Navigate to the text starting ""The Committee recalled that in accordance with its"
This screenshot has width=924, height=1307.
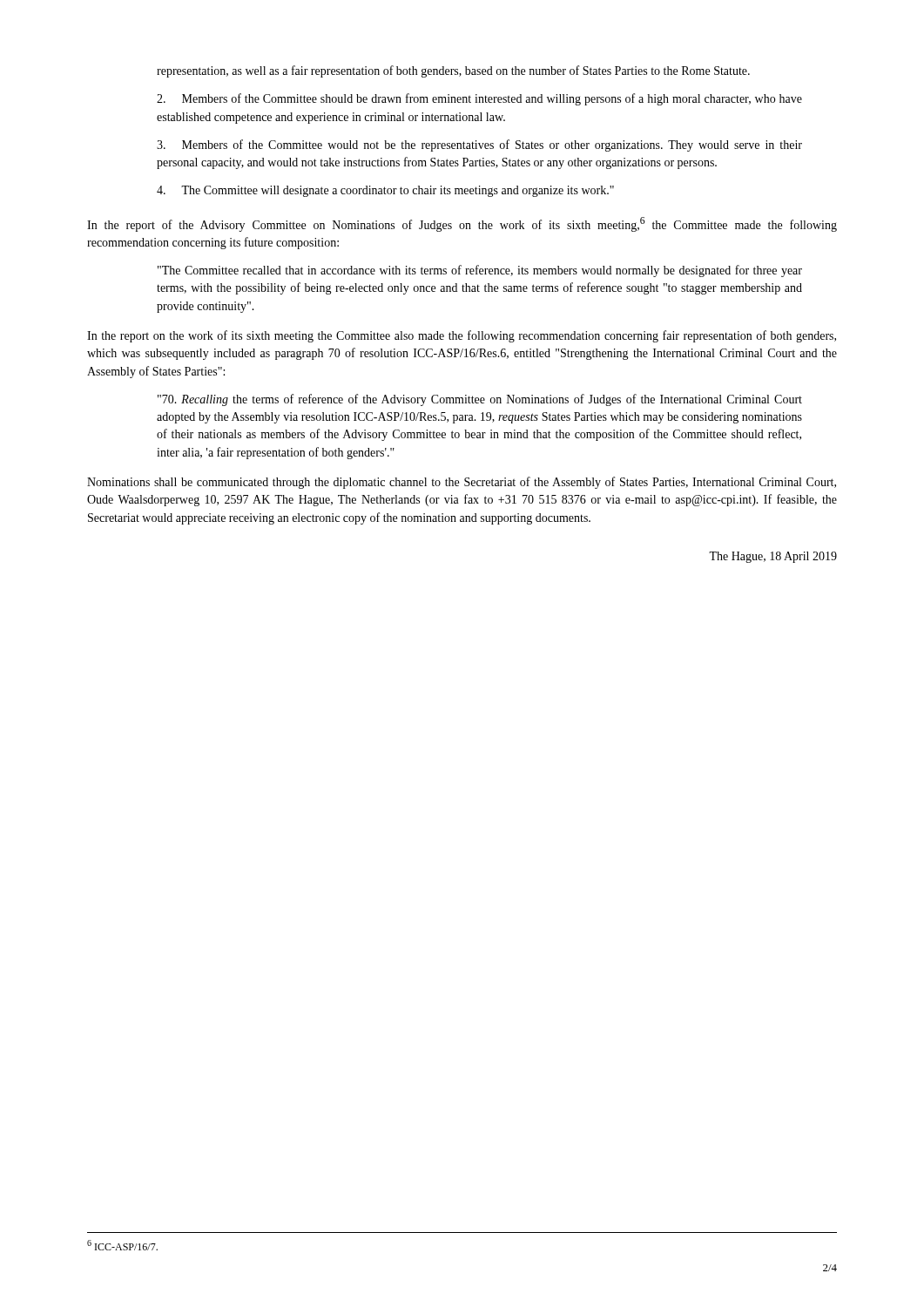(479, 289)
